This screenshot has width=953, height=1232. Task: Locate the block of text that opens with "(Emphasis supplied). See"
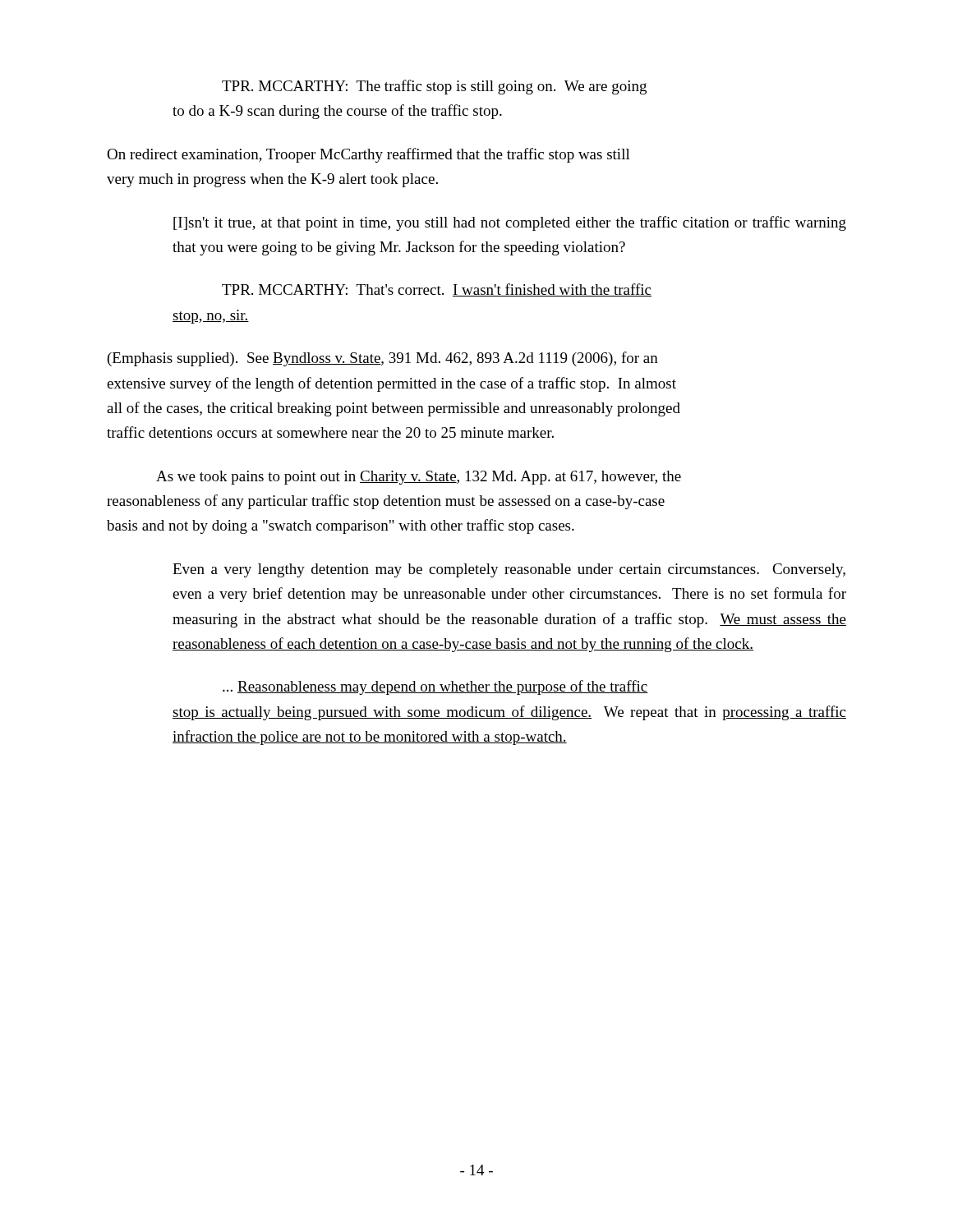476,358
